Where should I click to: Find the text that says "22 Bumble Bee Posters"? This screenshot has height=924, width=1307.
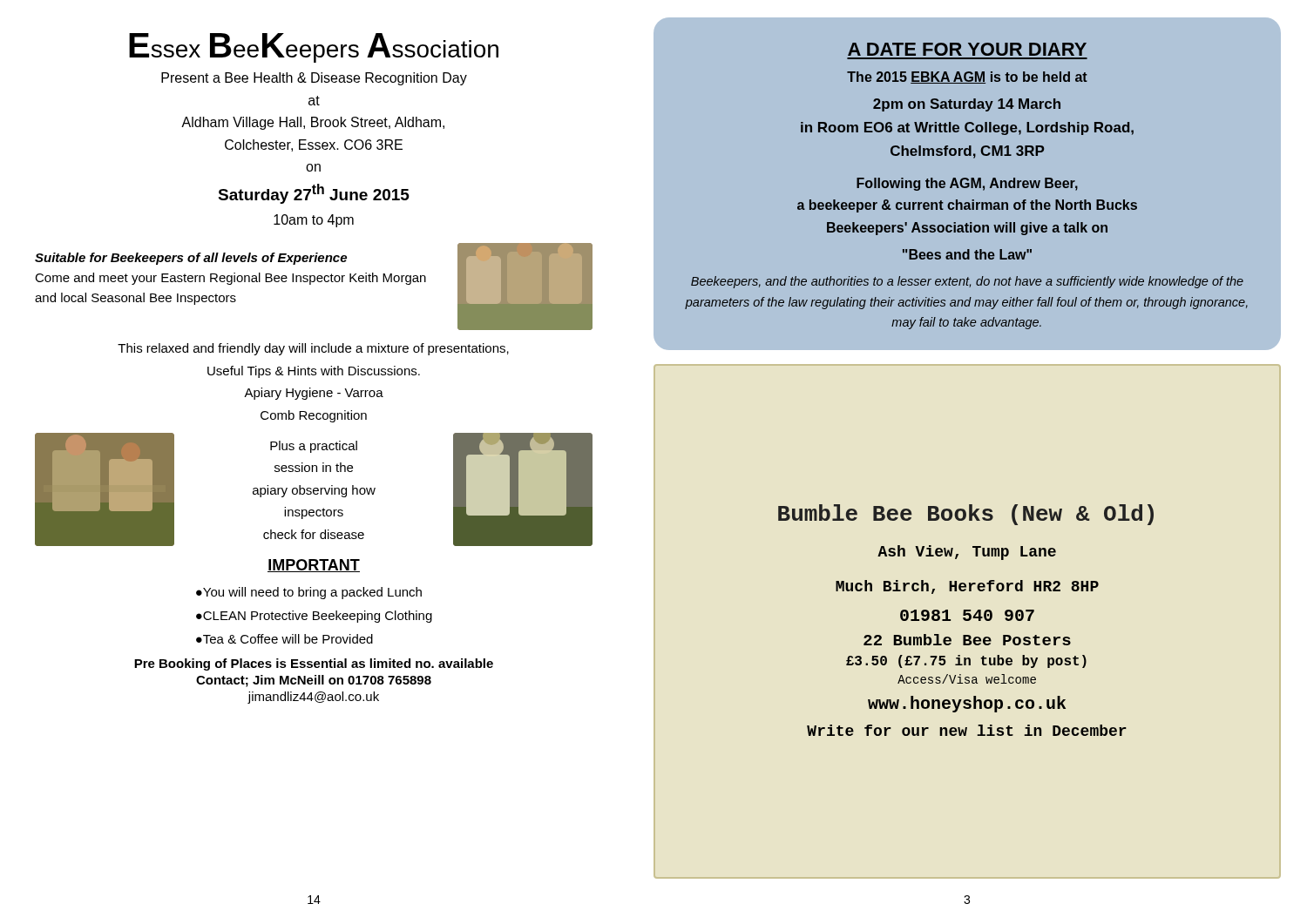967,641
